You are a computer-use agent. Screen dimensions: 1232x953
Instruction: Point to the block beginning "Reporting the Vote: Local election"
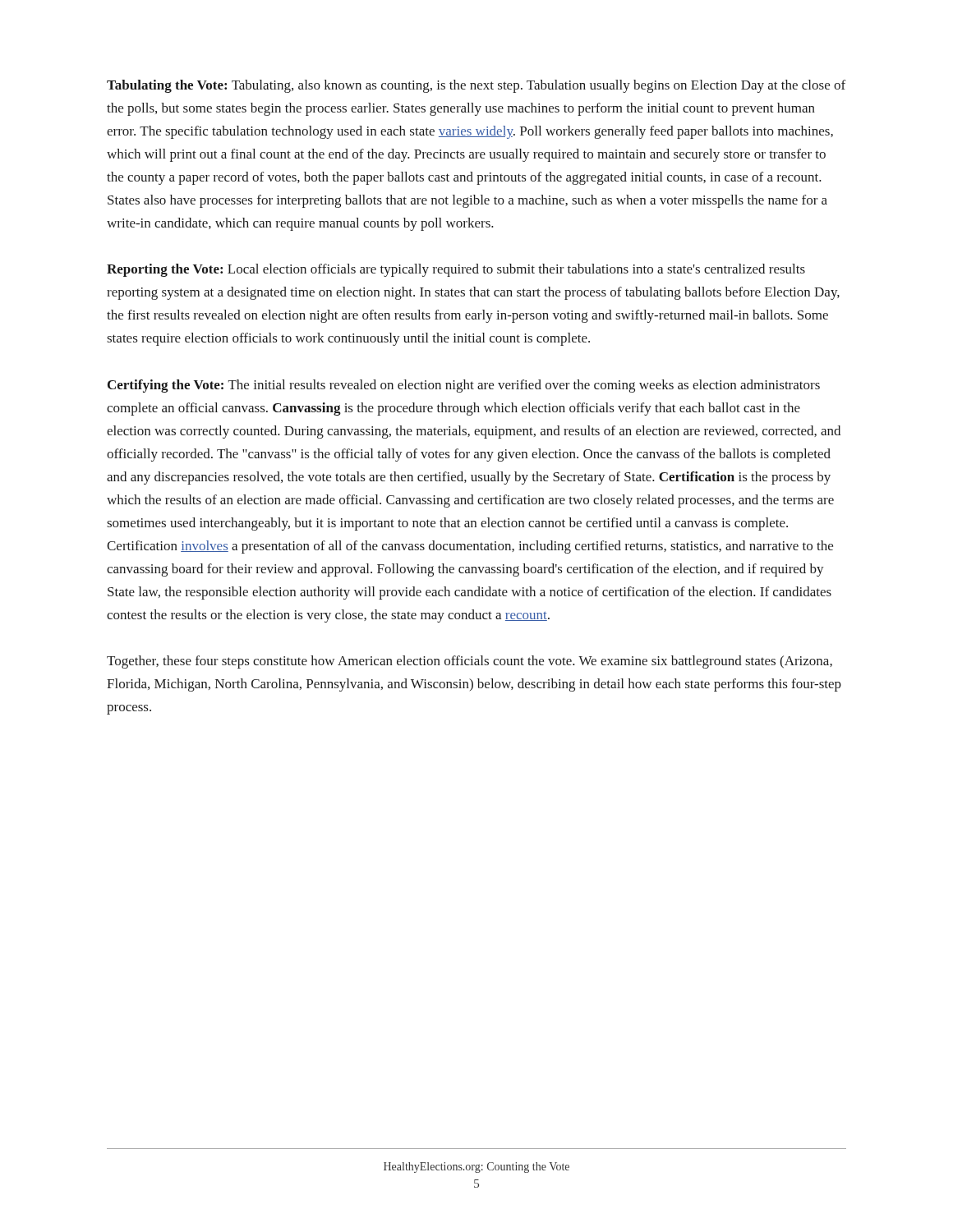(473, 304)
